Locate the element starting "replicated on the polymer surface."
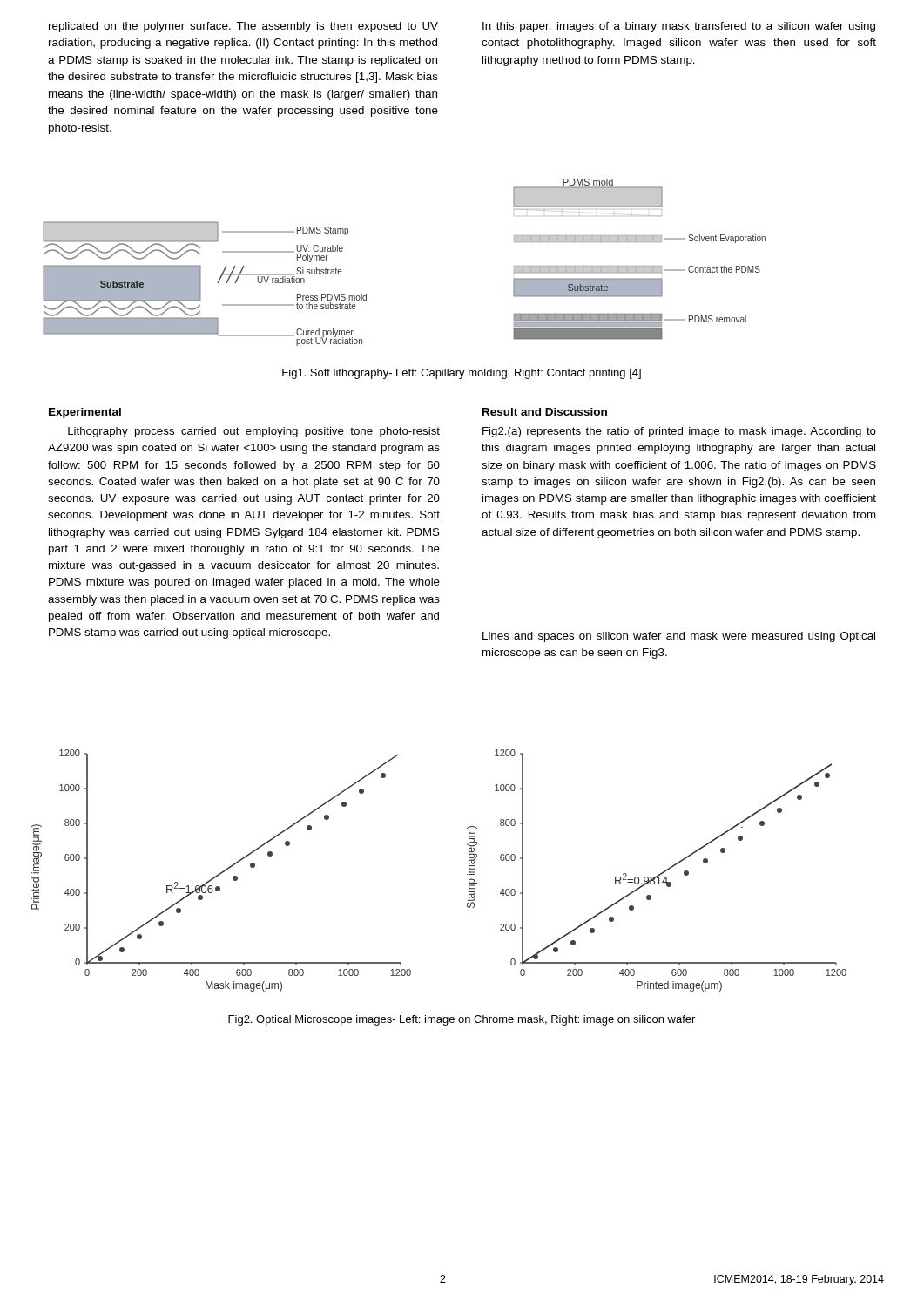 point(243,77)
